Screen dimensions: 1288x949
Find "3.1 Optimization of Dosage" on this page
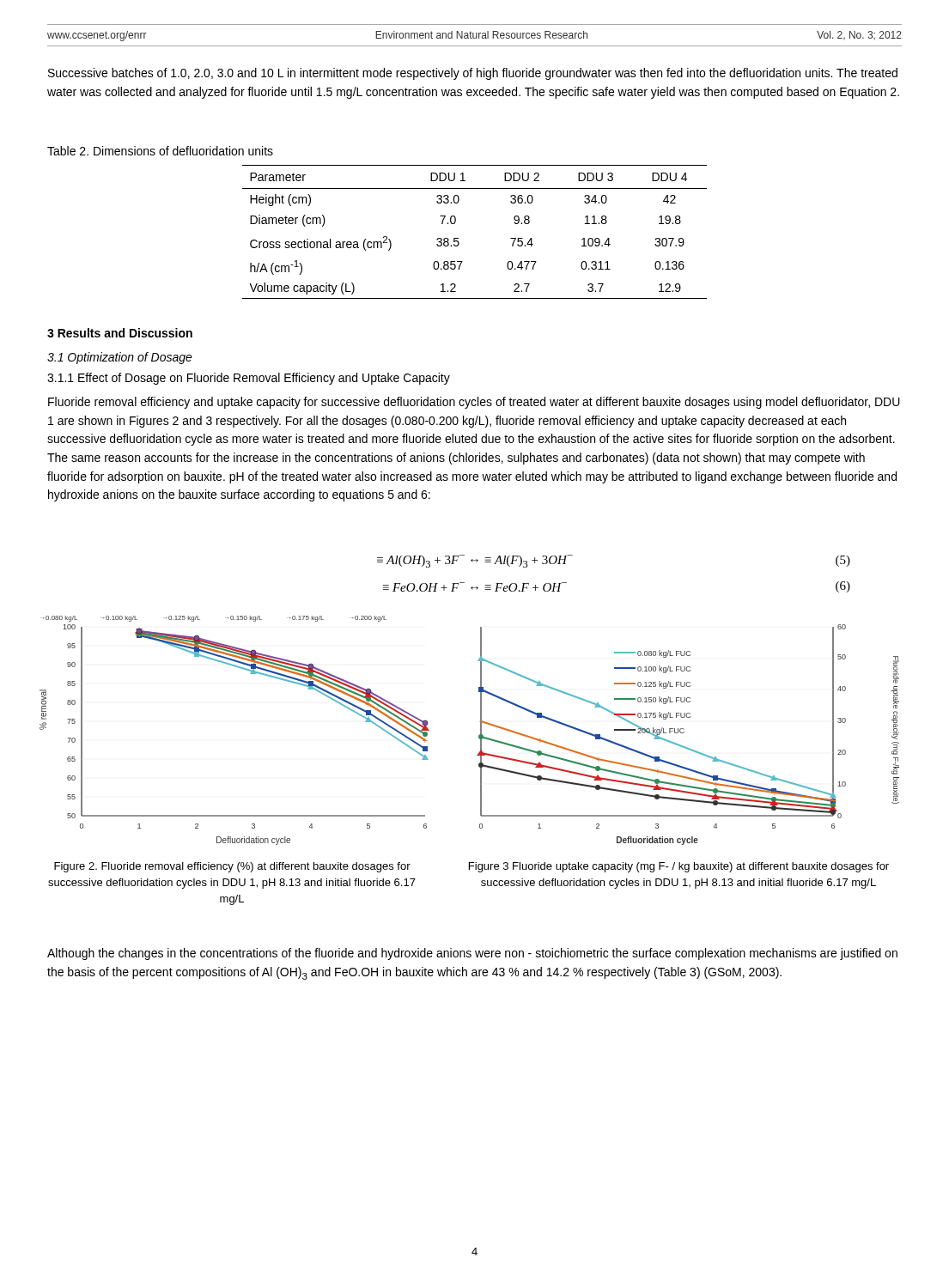coord(120,357)
